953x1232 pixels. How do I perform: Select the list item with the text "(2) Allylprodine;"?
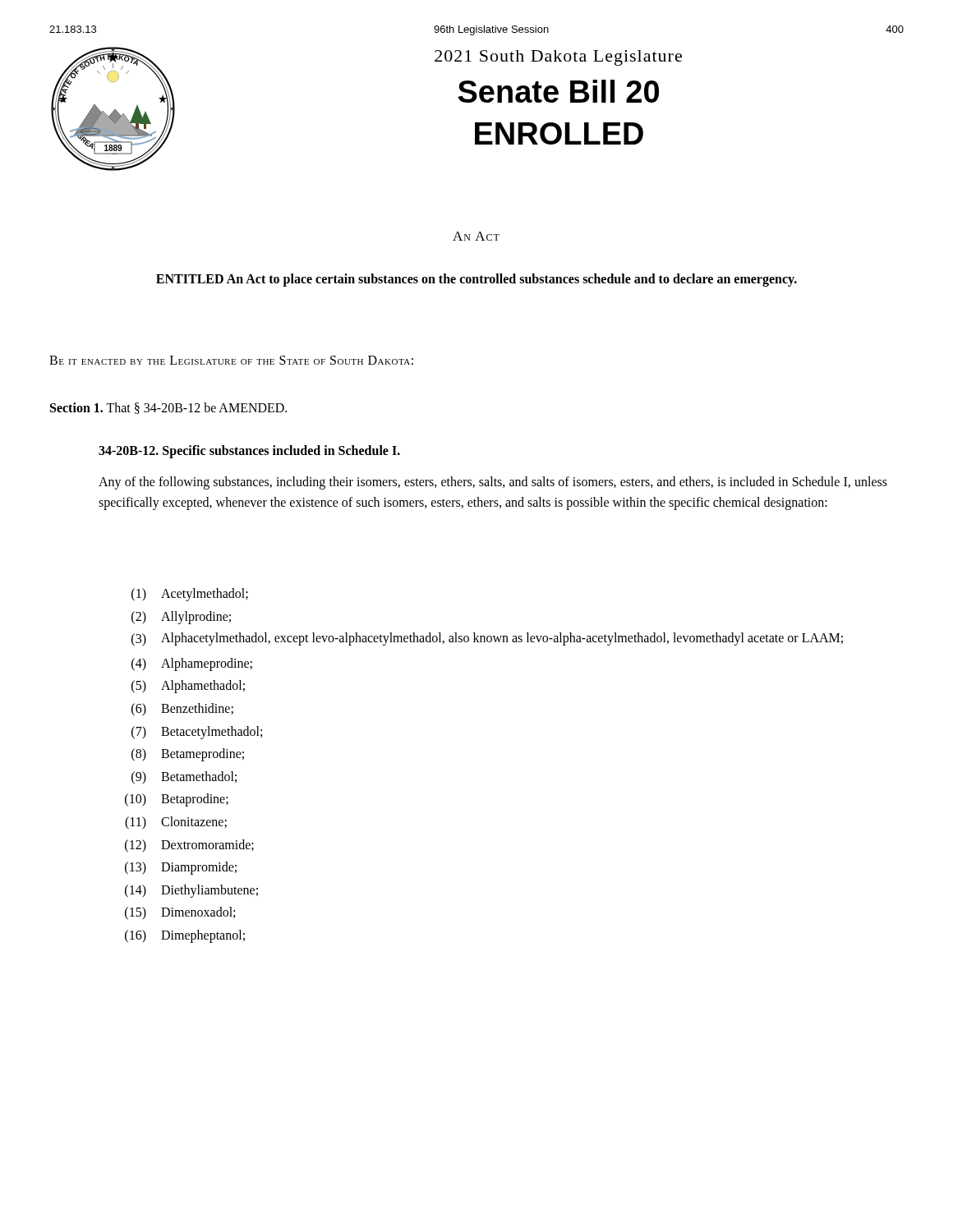click(x=181, y=618)
